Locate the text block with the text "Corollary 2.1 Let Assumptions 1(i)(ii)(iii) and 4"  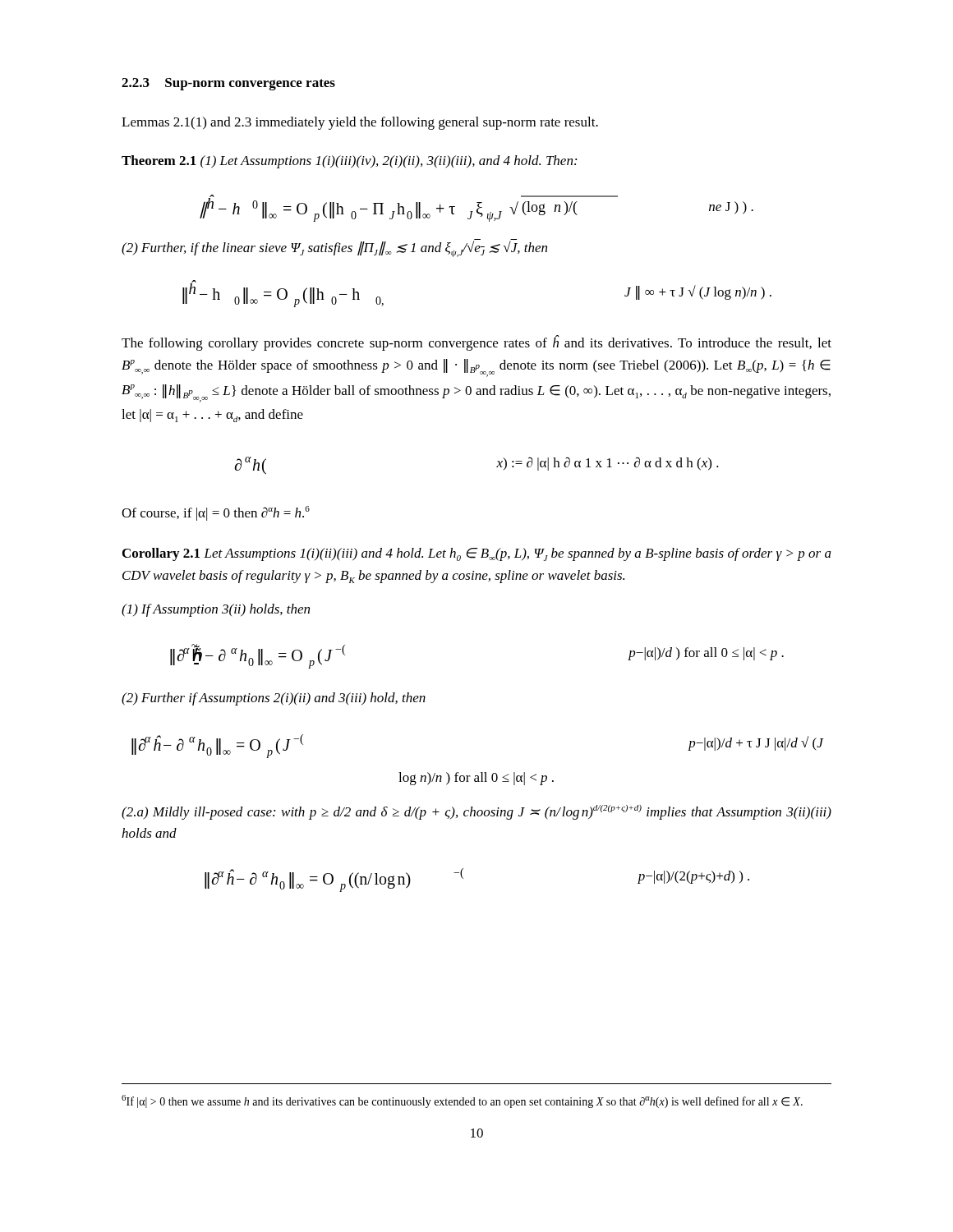point(476,565)
